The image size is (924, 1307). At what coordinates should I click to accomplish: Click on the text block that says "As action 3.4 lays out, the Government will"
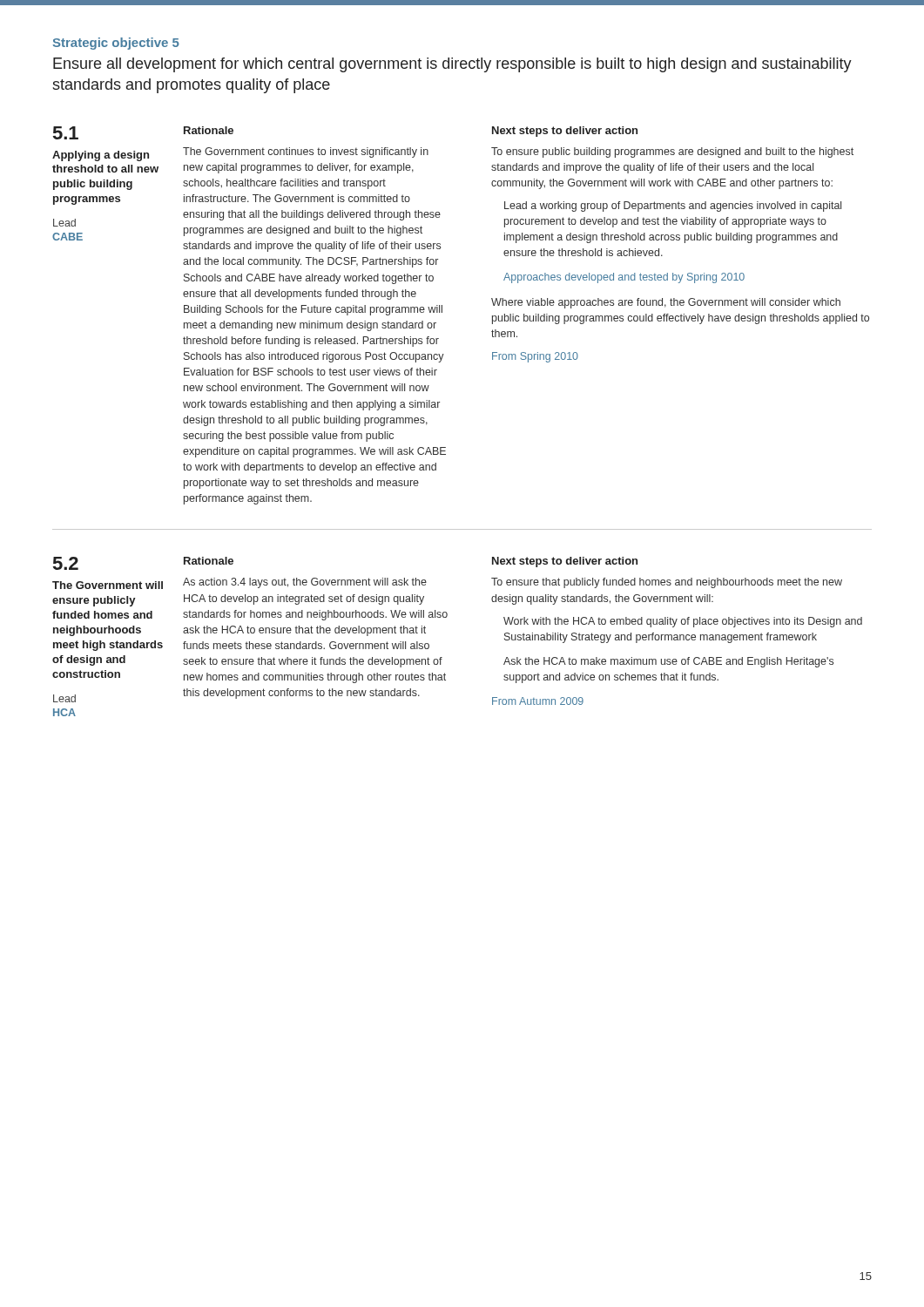click(315, 638)
